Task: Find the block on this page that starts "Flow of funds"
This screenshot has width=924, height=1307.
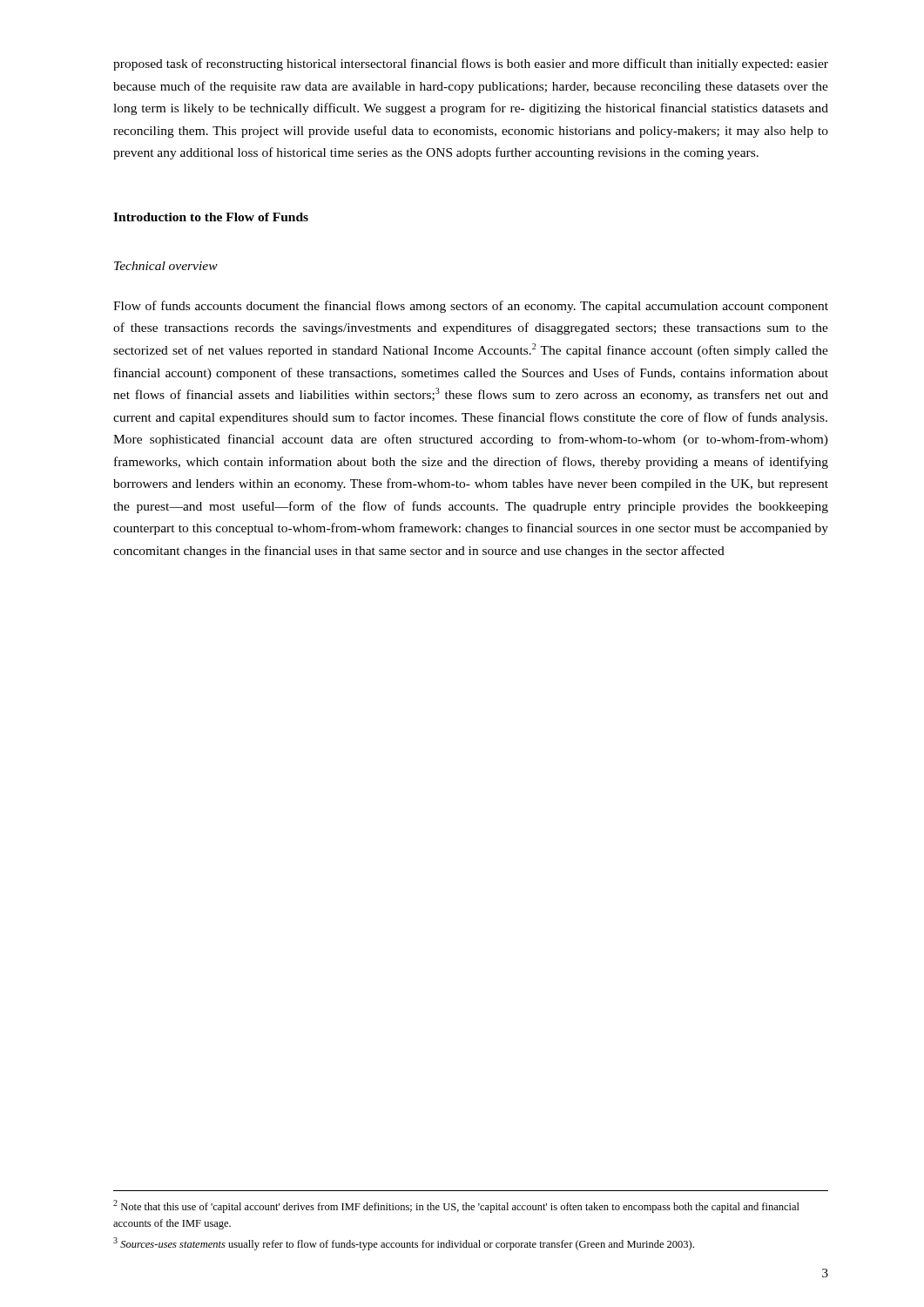Action: (471, 428)
